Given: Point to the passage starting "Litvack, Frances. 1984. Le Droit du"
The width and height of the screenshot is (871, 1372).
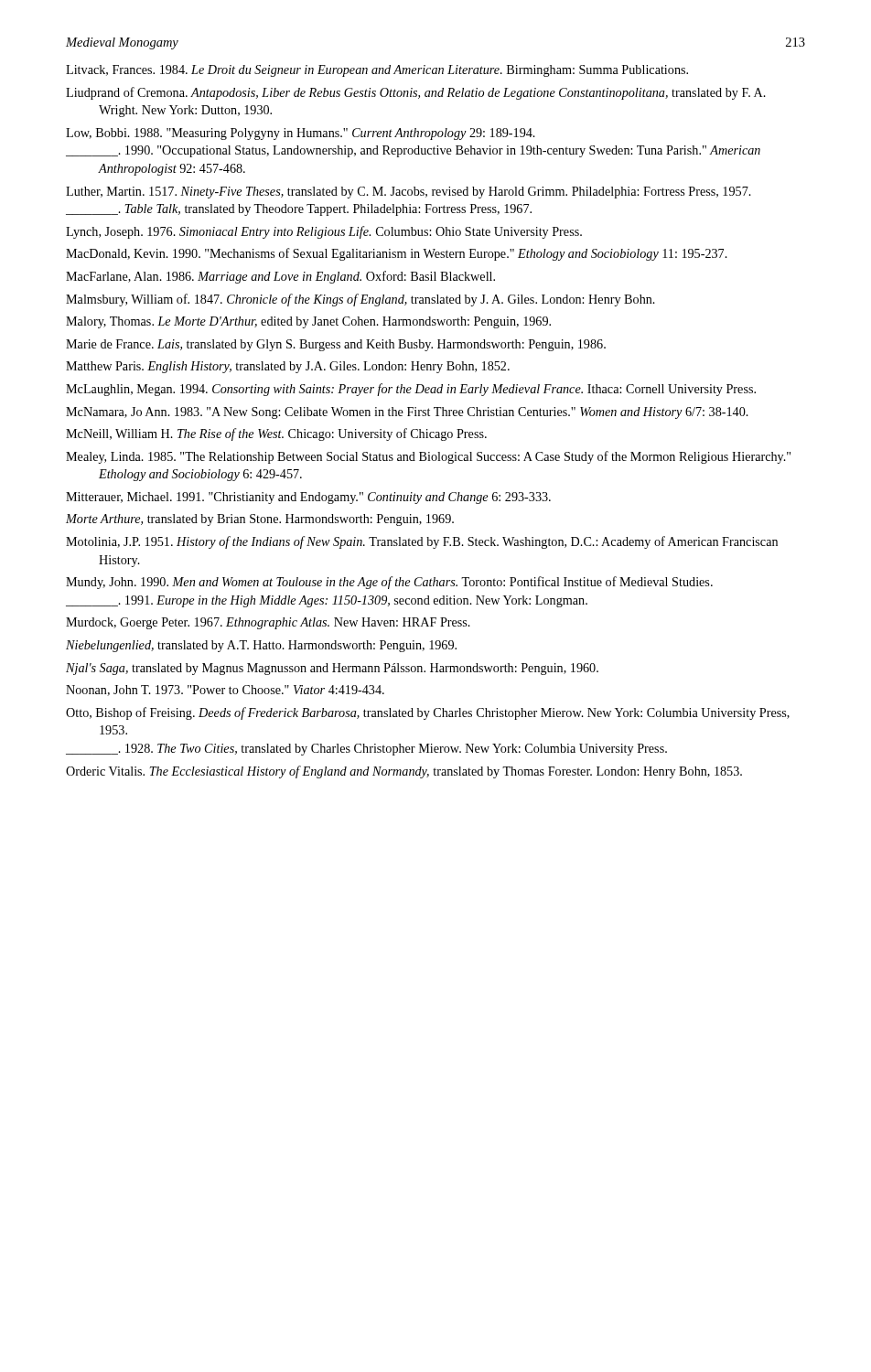Looking at the screenshot, I should click(377, 69).
